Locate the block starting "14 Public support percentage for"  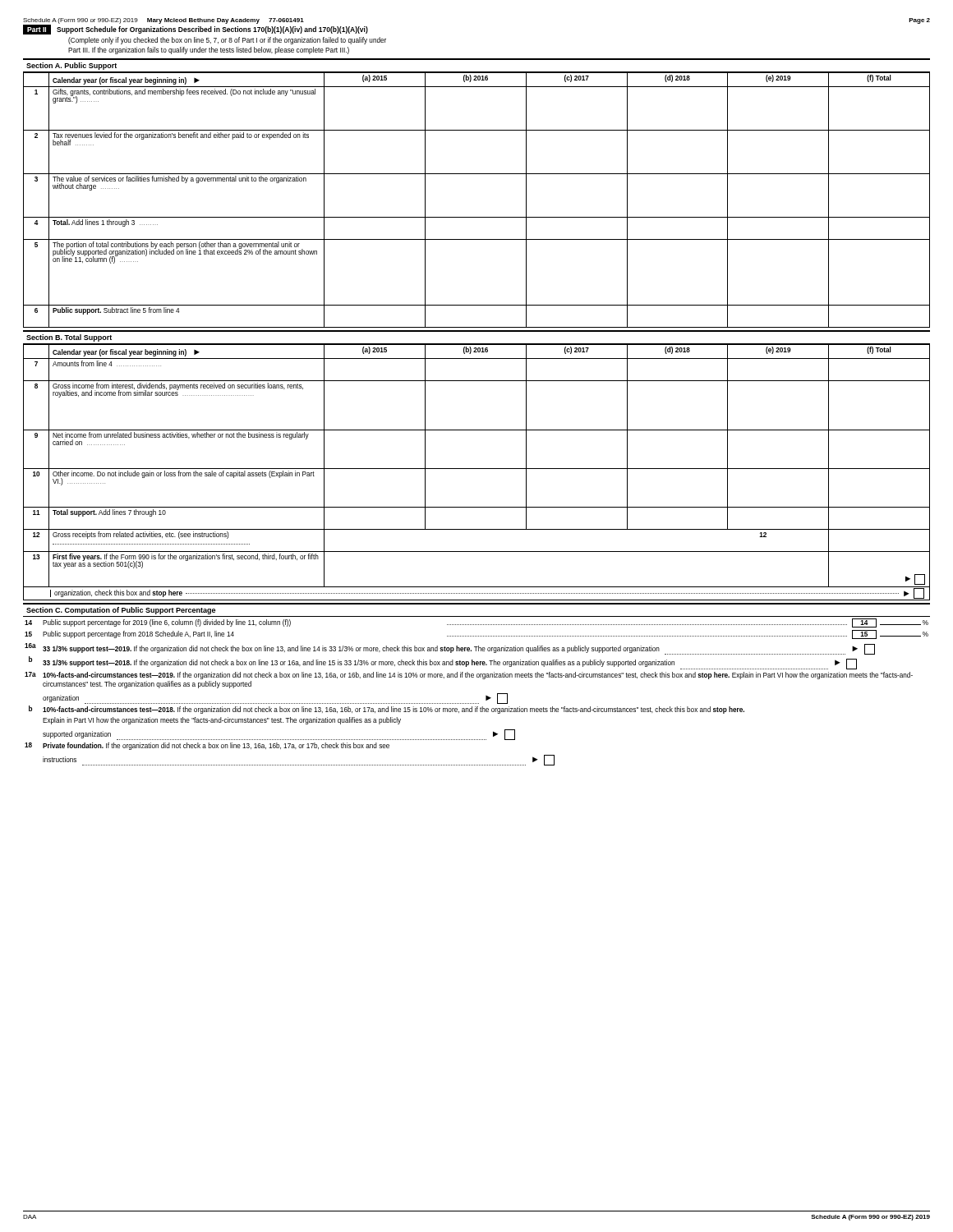click(x=476, y=692)
